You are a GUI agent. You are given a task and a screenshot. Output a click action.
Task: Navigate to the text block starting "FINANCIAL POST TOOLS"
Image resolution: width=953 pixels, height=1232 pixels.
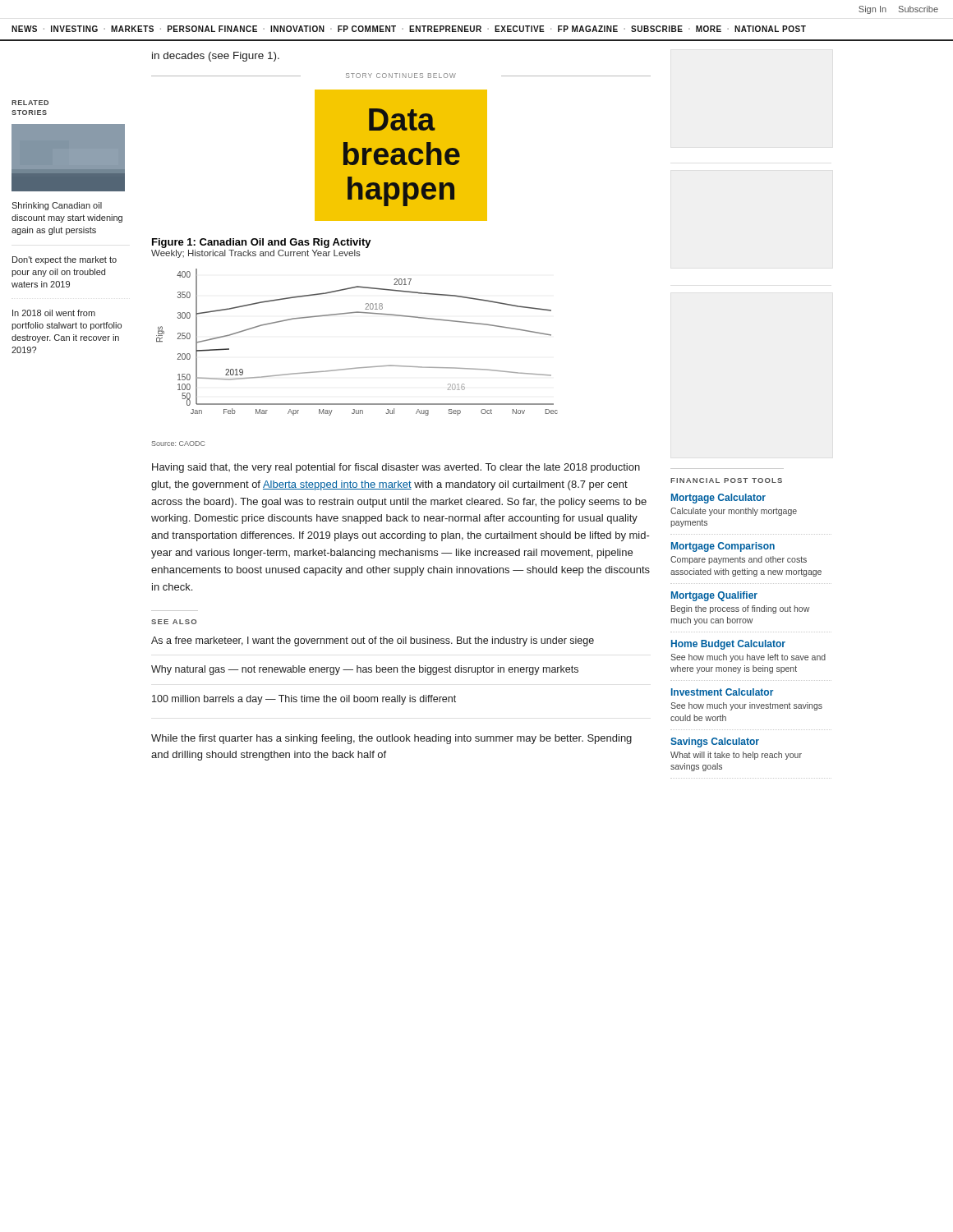tap(727, 480)
